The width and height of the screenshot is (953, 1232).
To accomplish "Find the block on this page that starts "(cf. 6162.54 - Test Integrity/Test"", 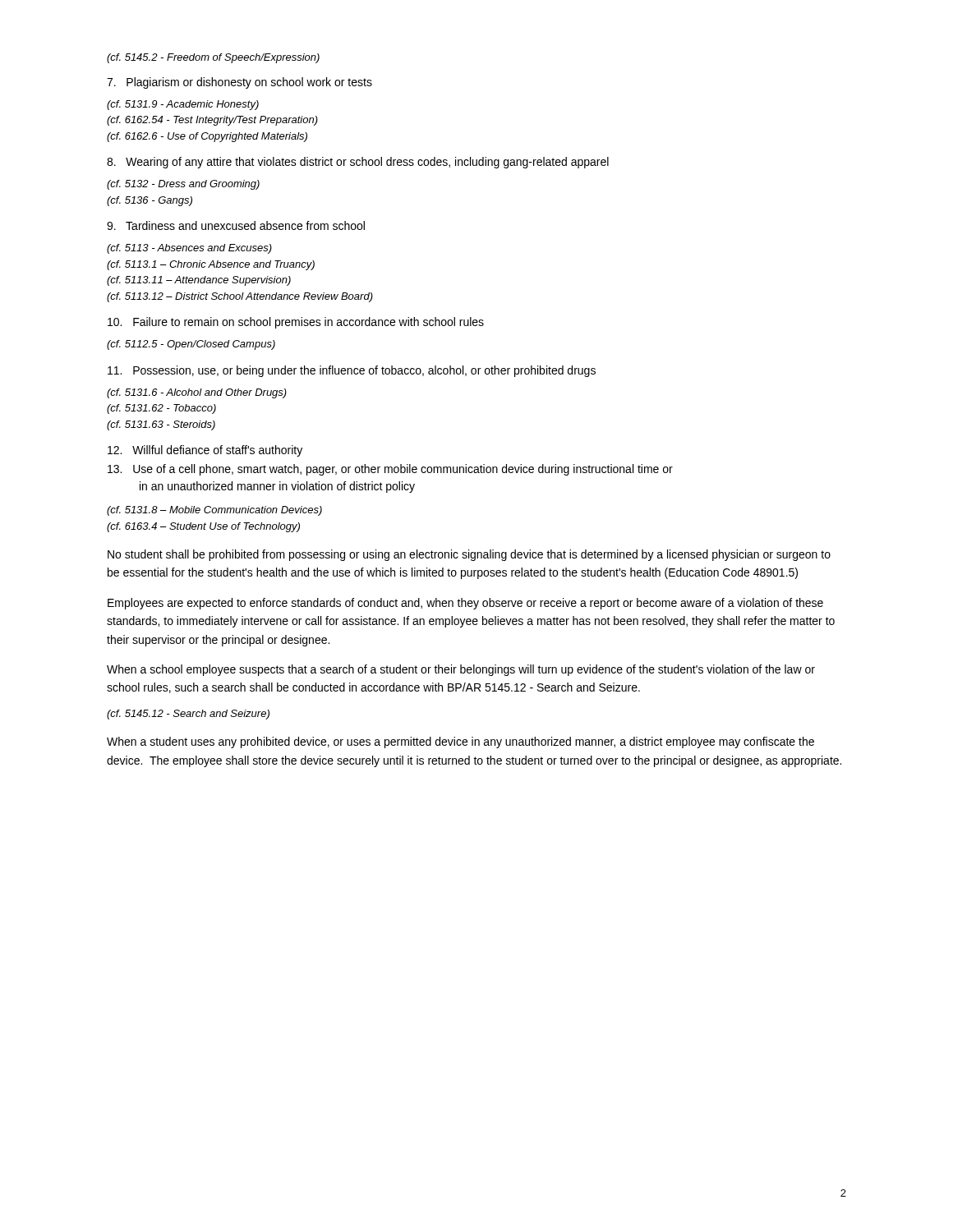I will (212, 121).
